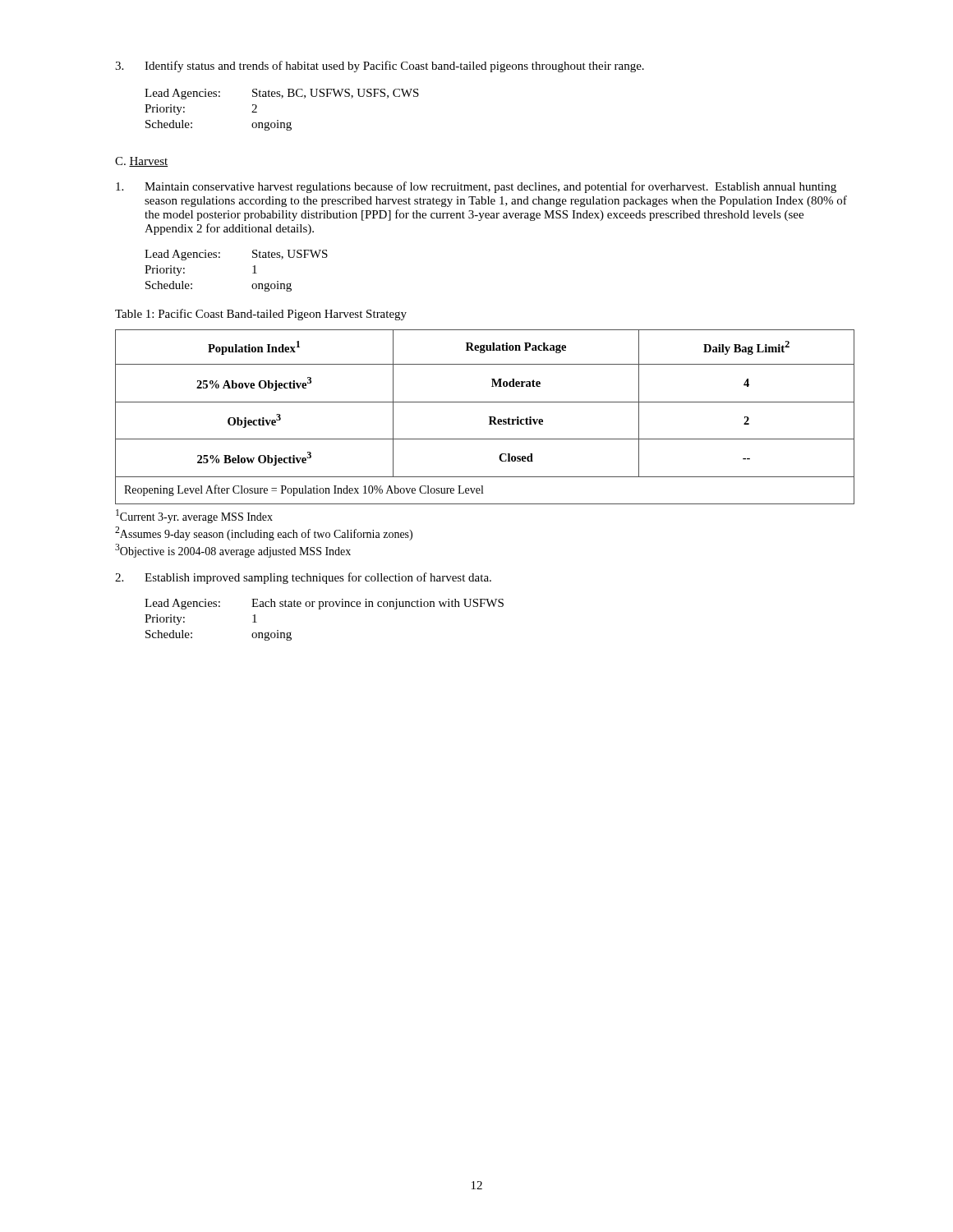Image resolution: width=953 pixels, height=1232 pixels.
Task: Point to the text starting "Lead Agencies: Each state or province"
Action: pos(324,604)
